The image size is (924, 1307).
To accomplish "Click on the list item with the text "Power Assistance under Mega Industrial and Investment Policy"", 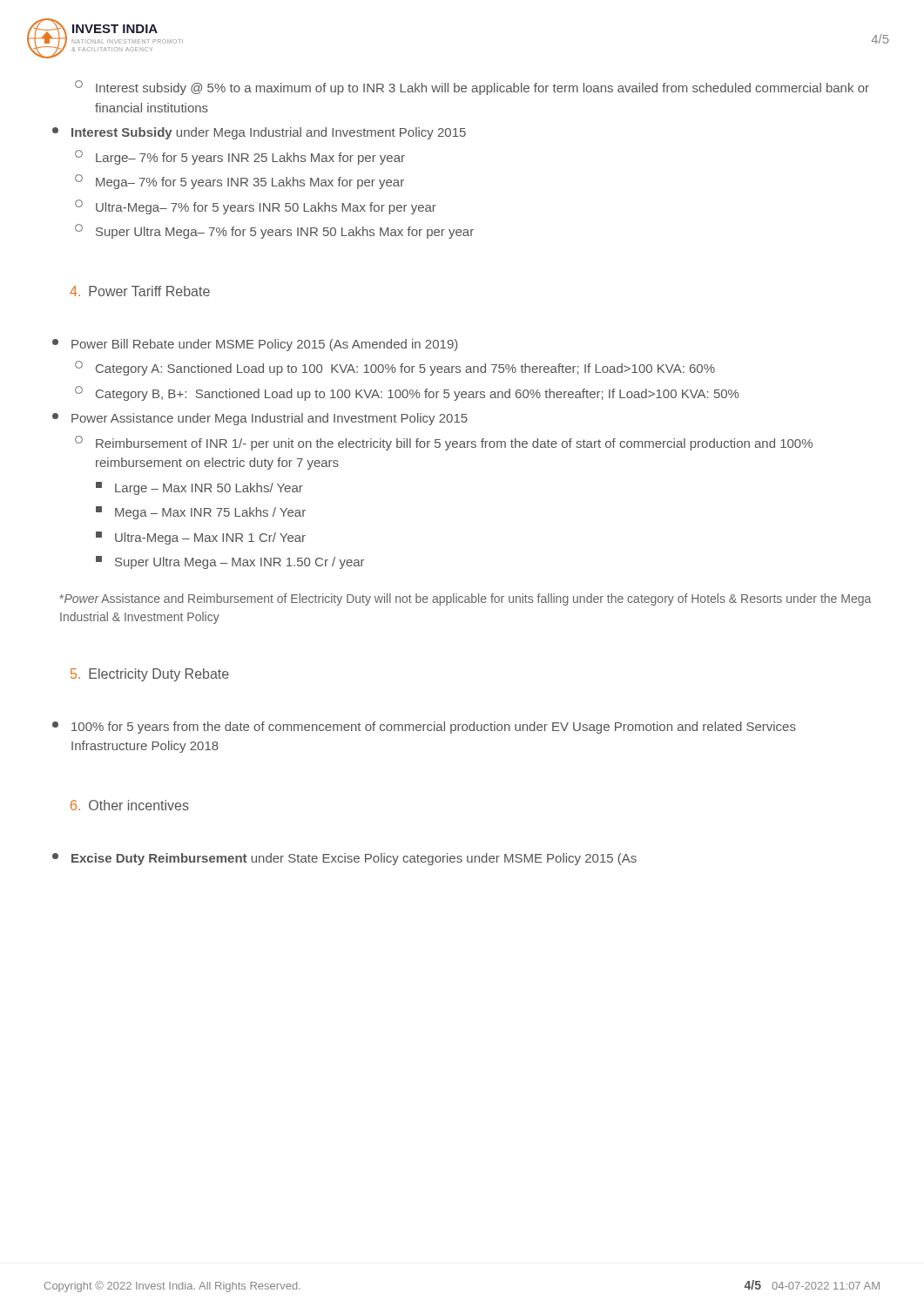I will [x=260, y=419].
